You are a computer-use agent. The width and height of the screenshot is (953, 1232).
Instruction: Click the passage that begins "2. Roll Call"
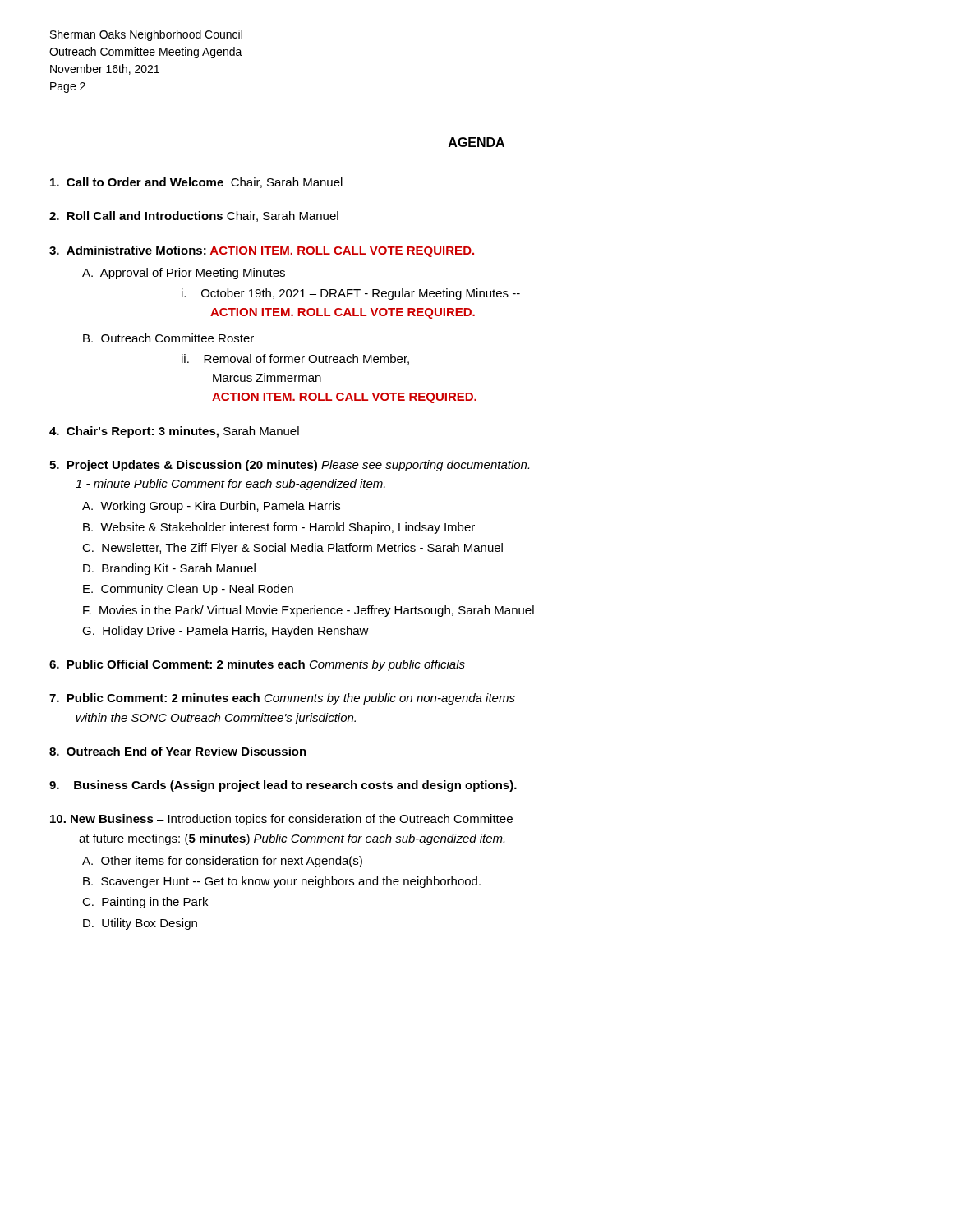(x=194, y=216)
